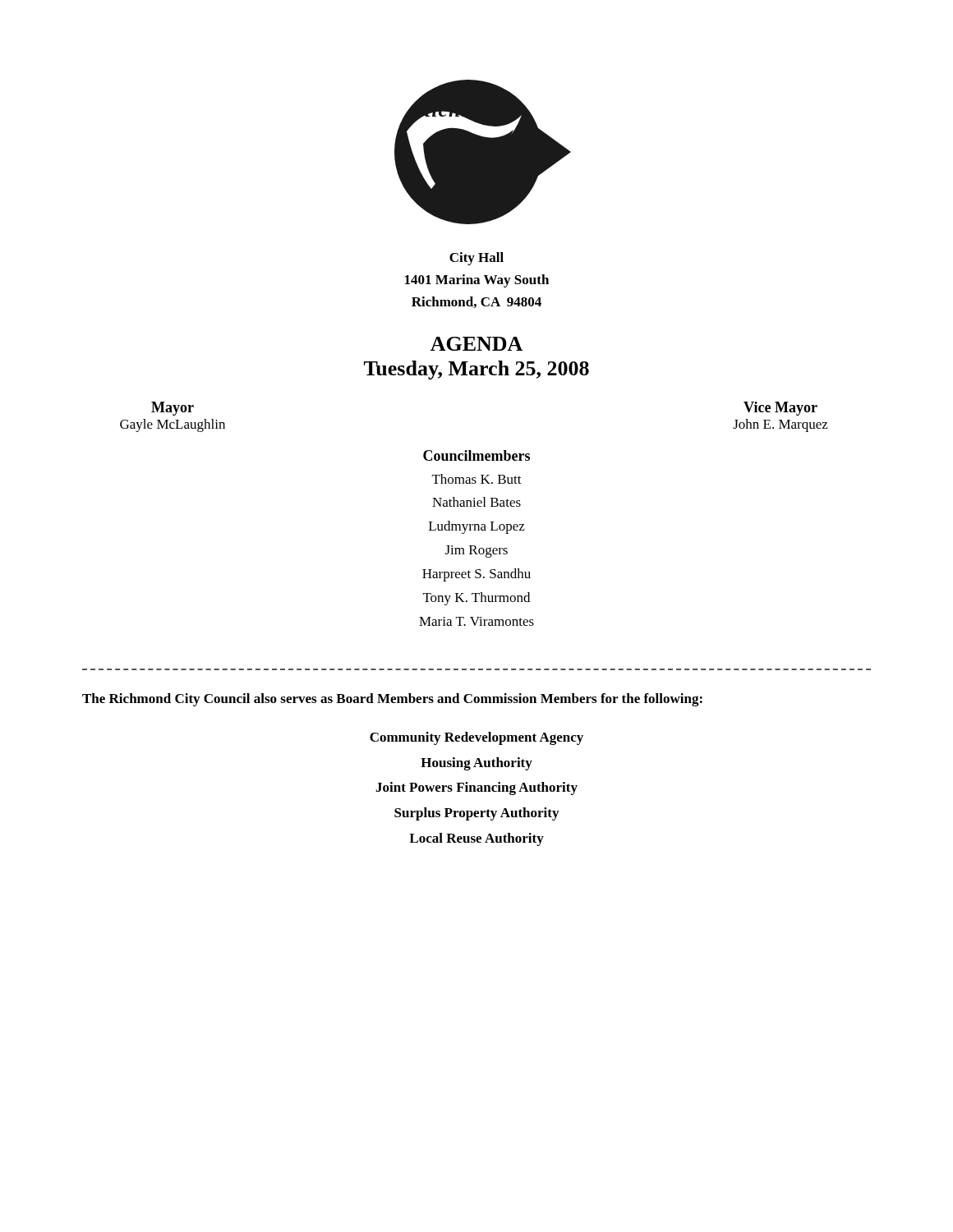The height and width of the screenshot is (1232, 953).
Task: Find the block on this page that starts "Community Redevelopment Agency Housing Authority"
Action: pyautogui.click(x=476, y=788)
